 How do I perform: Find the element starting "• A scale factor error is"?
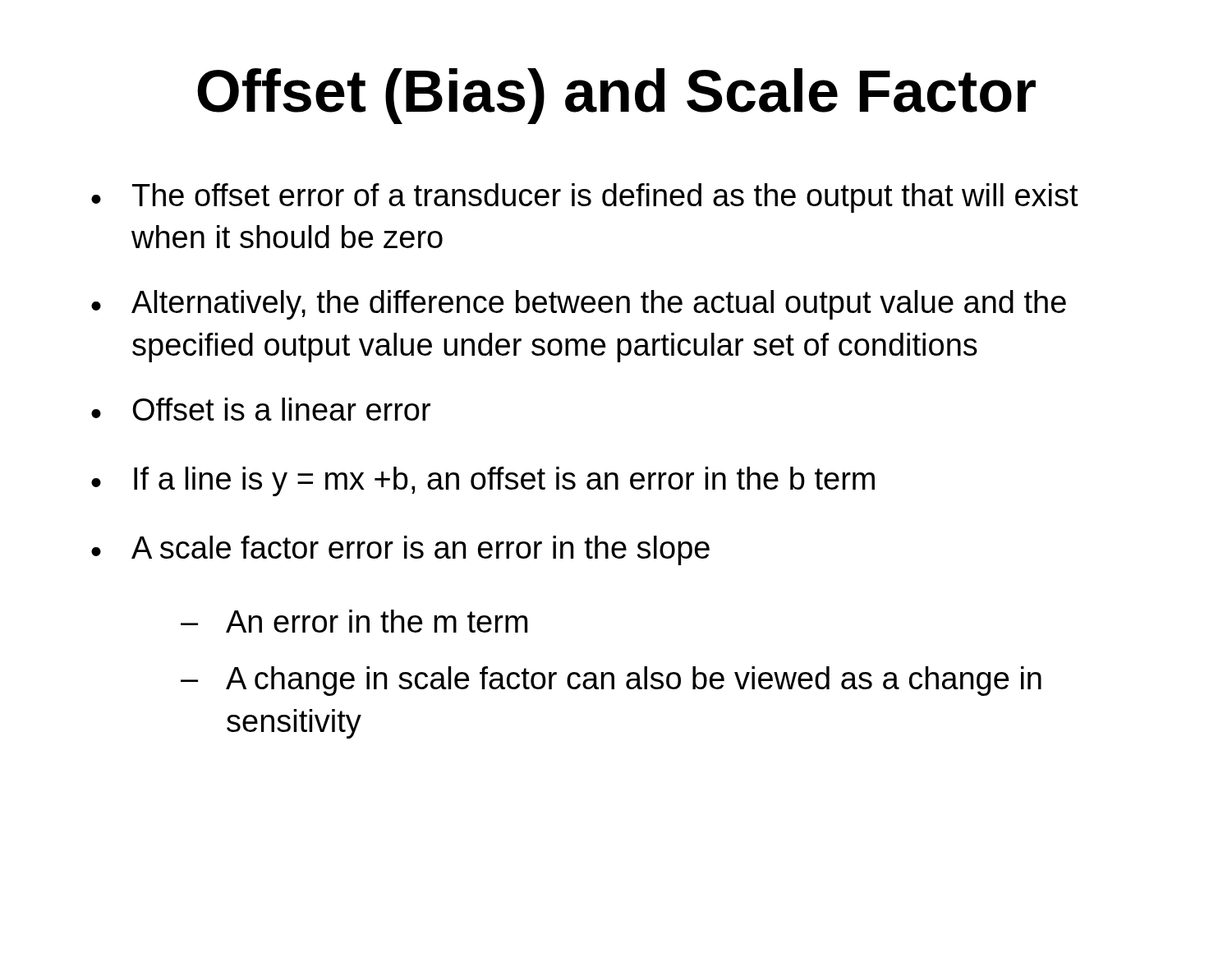[x=401, y=550]
